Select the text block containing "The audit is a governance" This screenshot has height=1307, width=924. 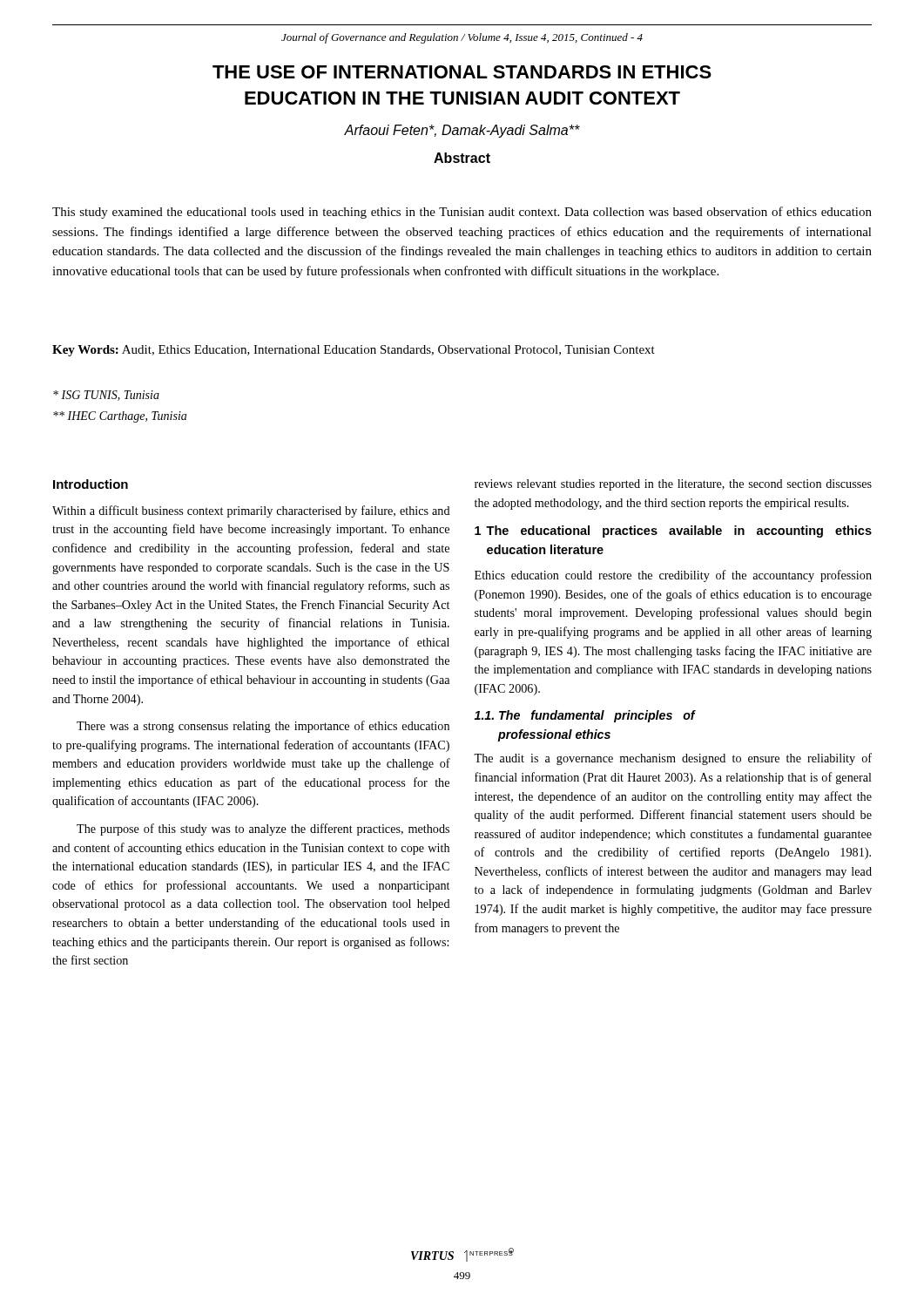click(x=673, y=844)
